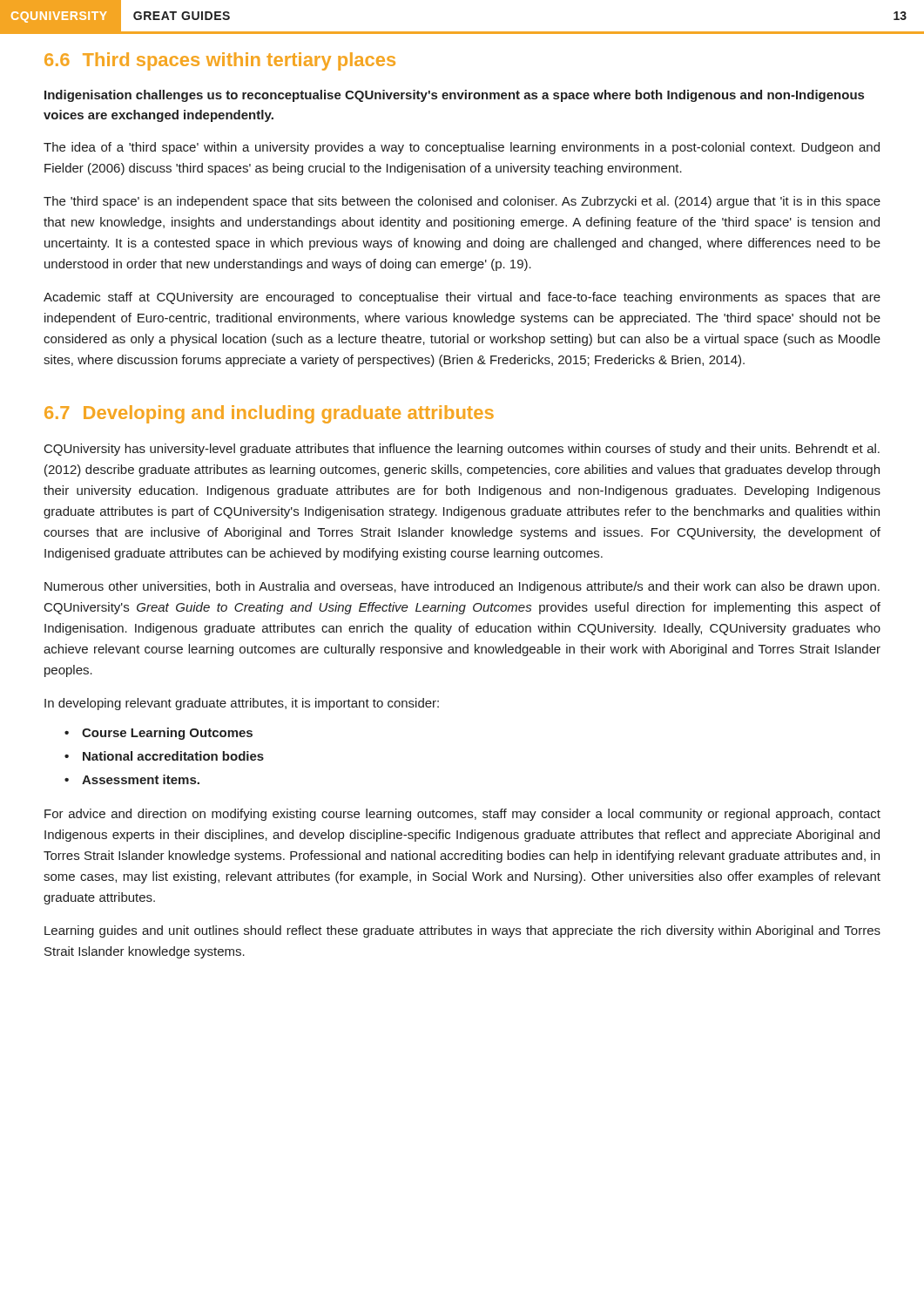Screen dimensions: 1307x924
Task: Find the text starting "The 'third space' is an independent space that"
Action: [462, 232]
